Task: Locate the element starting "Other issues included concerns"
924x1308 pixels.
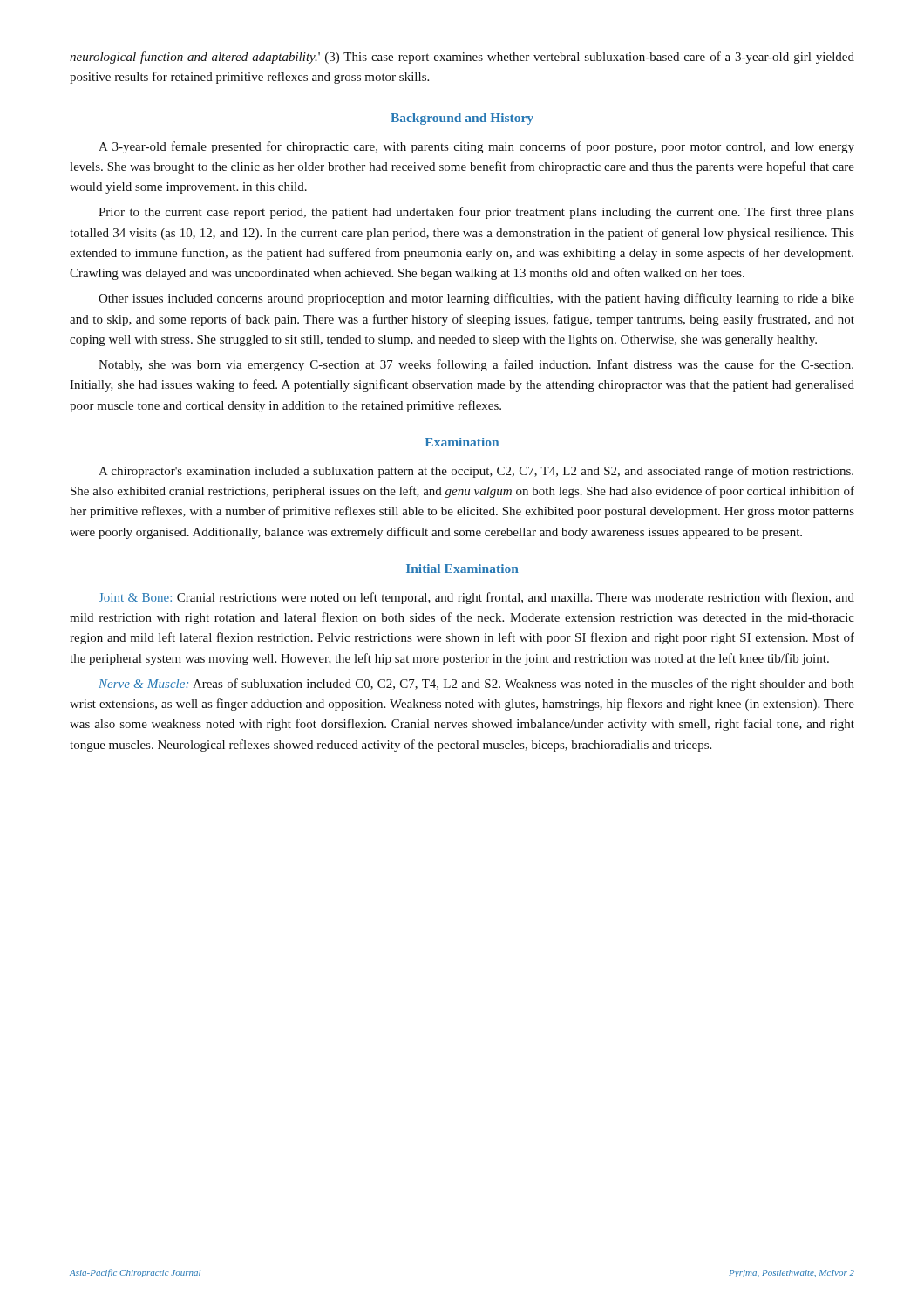Action: click(x=462, y=319)
